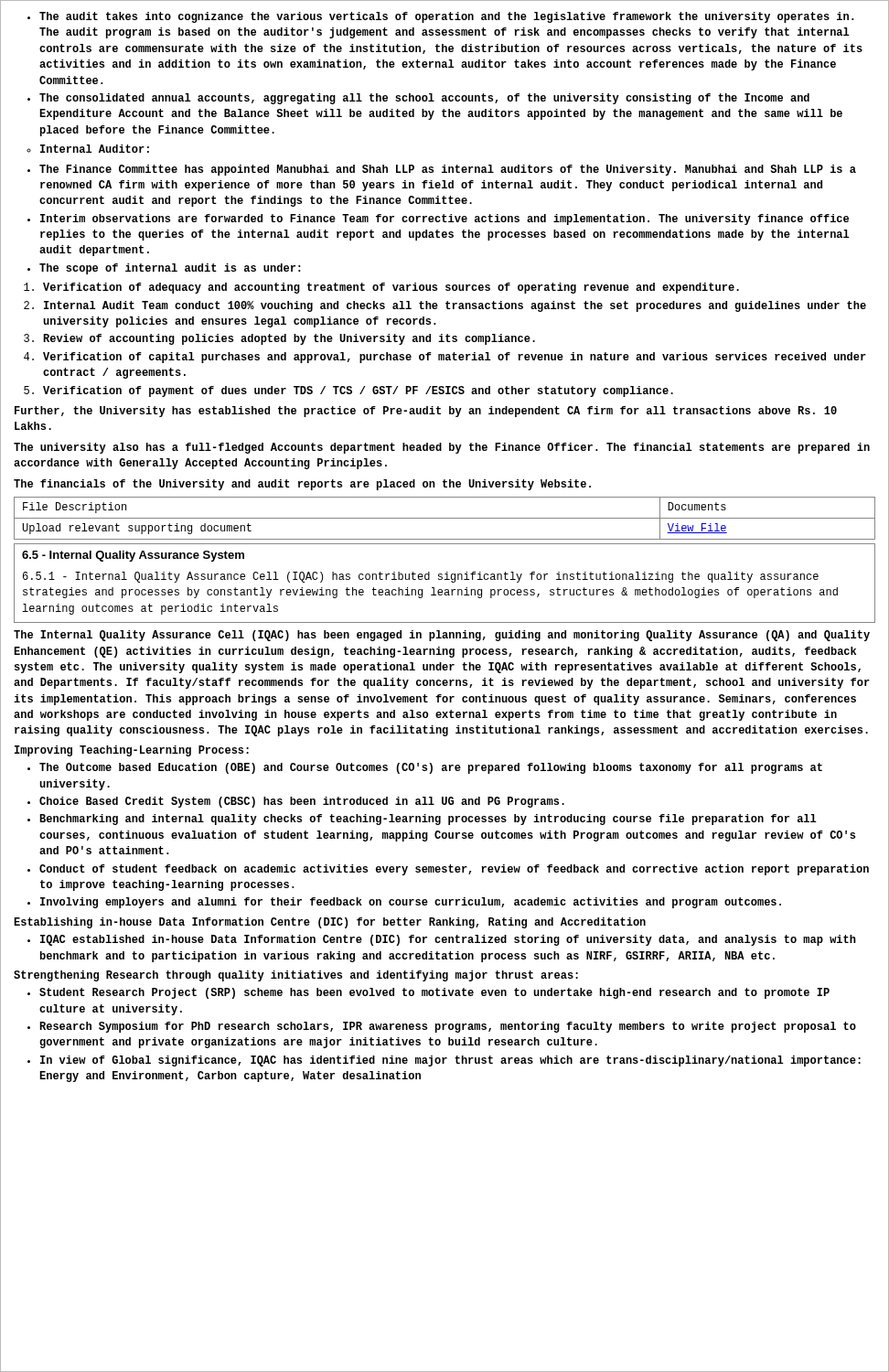
Task: Find the list item that says "Internal Auditor:"
Action: (95, 149)
